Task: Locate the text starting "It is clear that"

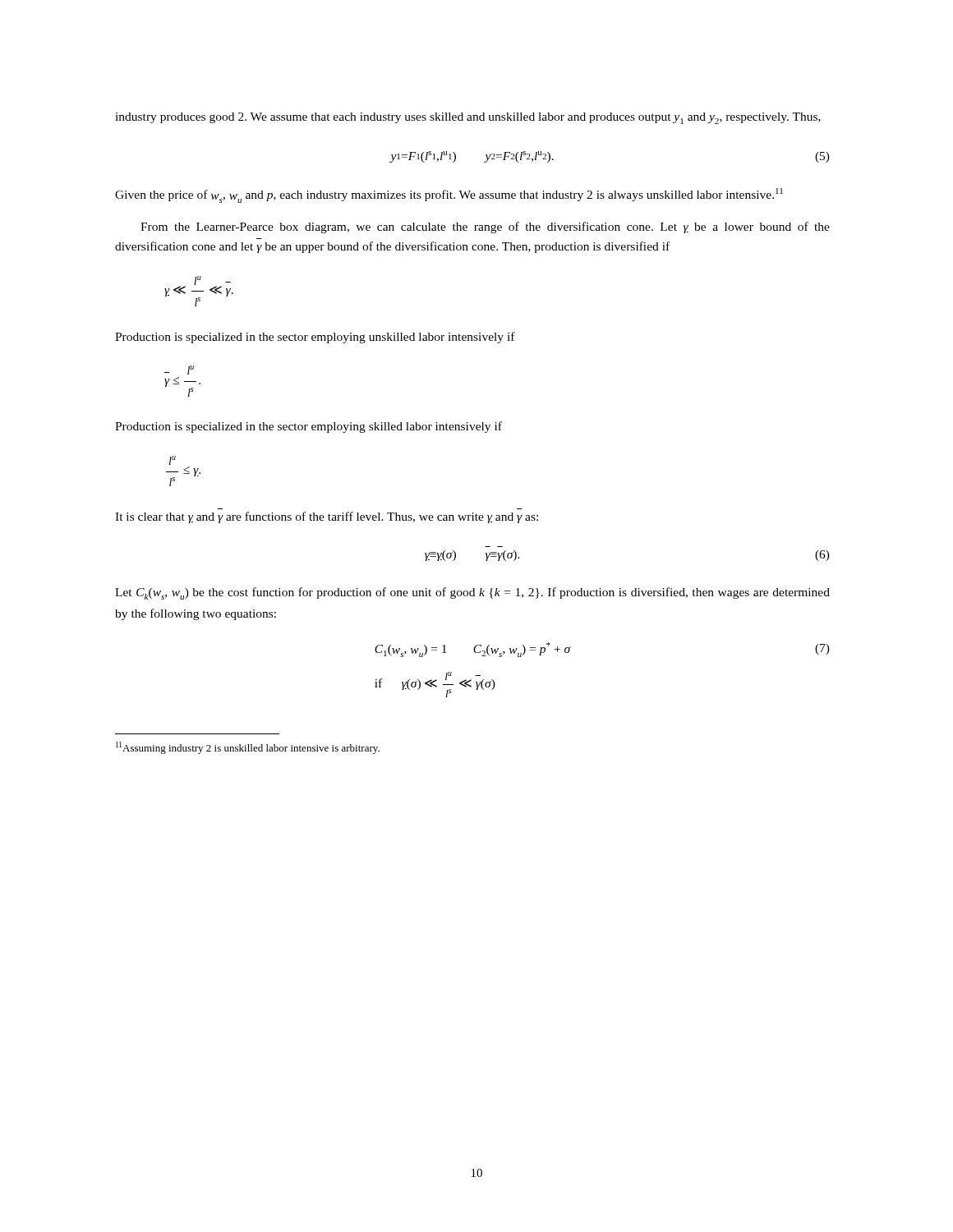Action: (327, 516)
